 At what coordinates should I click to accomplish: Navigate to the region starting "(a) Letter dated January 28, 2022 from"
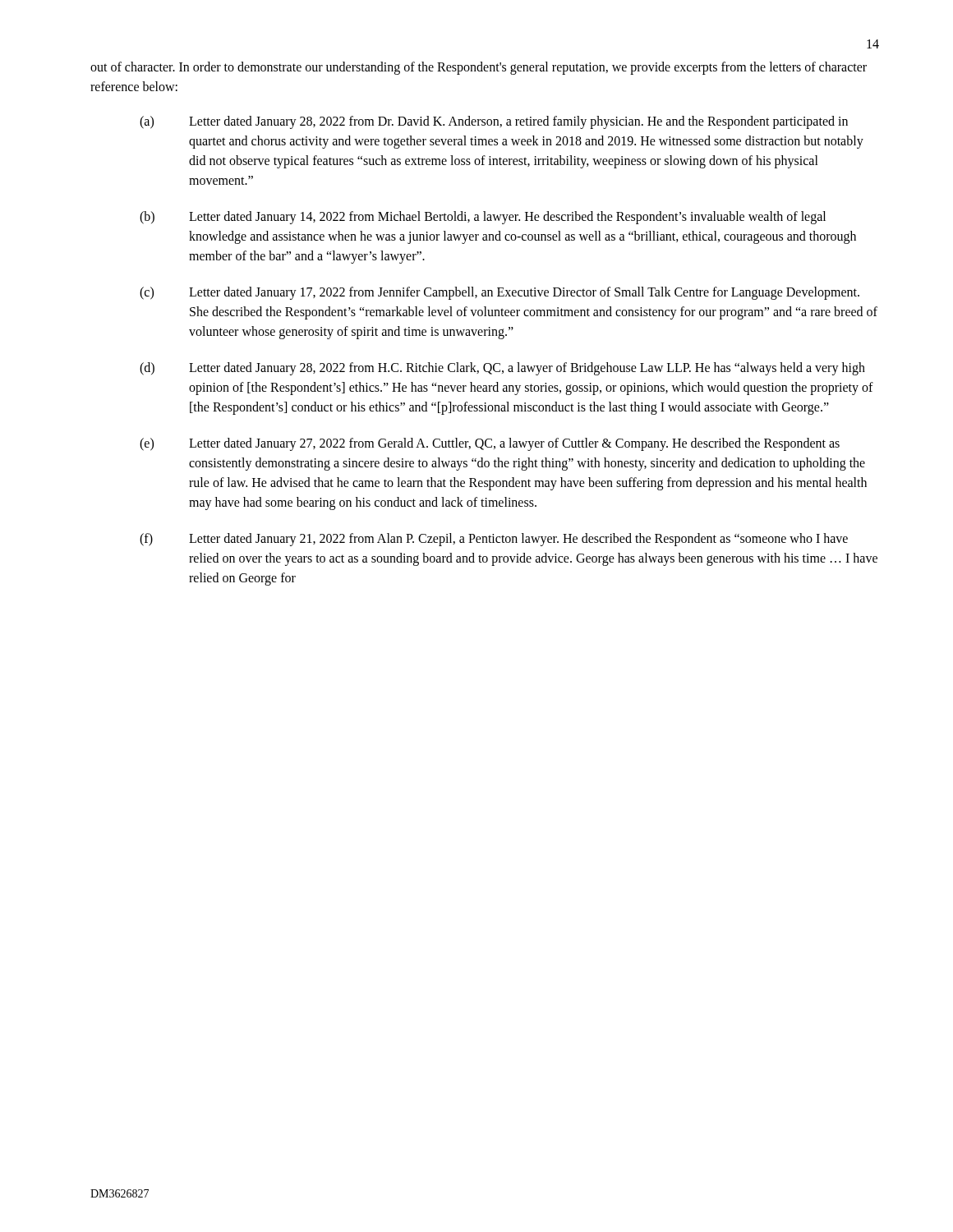pos(509,151)
